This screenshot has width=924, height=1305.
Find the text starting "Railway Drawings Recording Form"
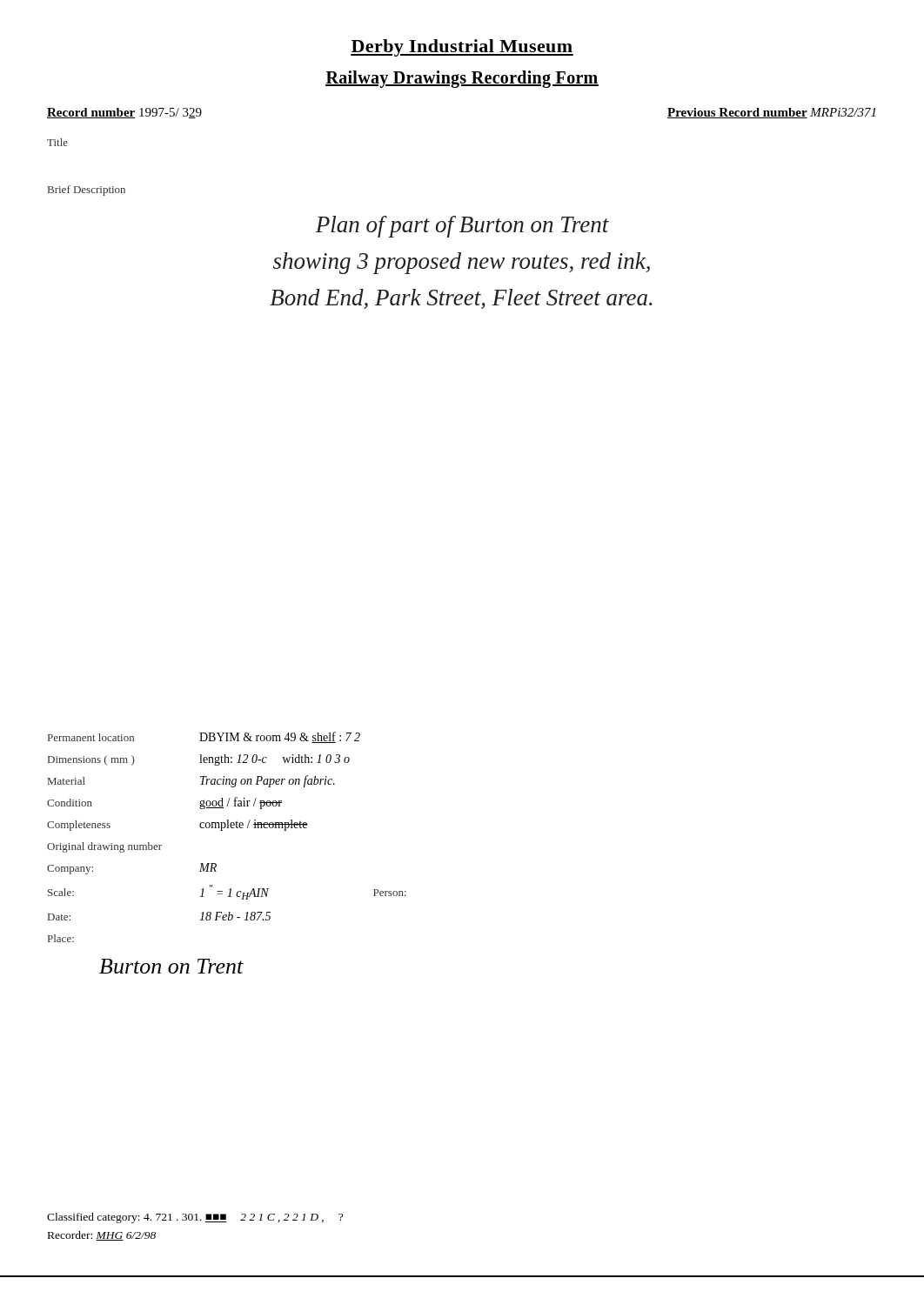[462, 77]
